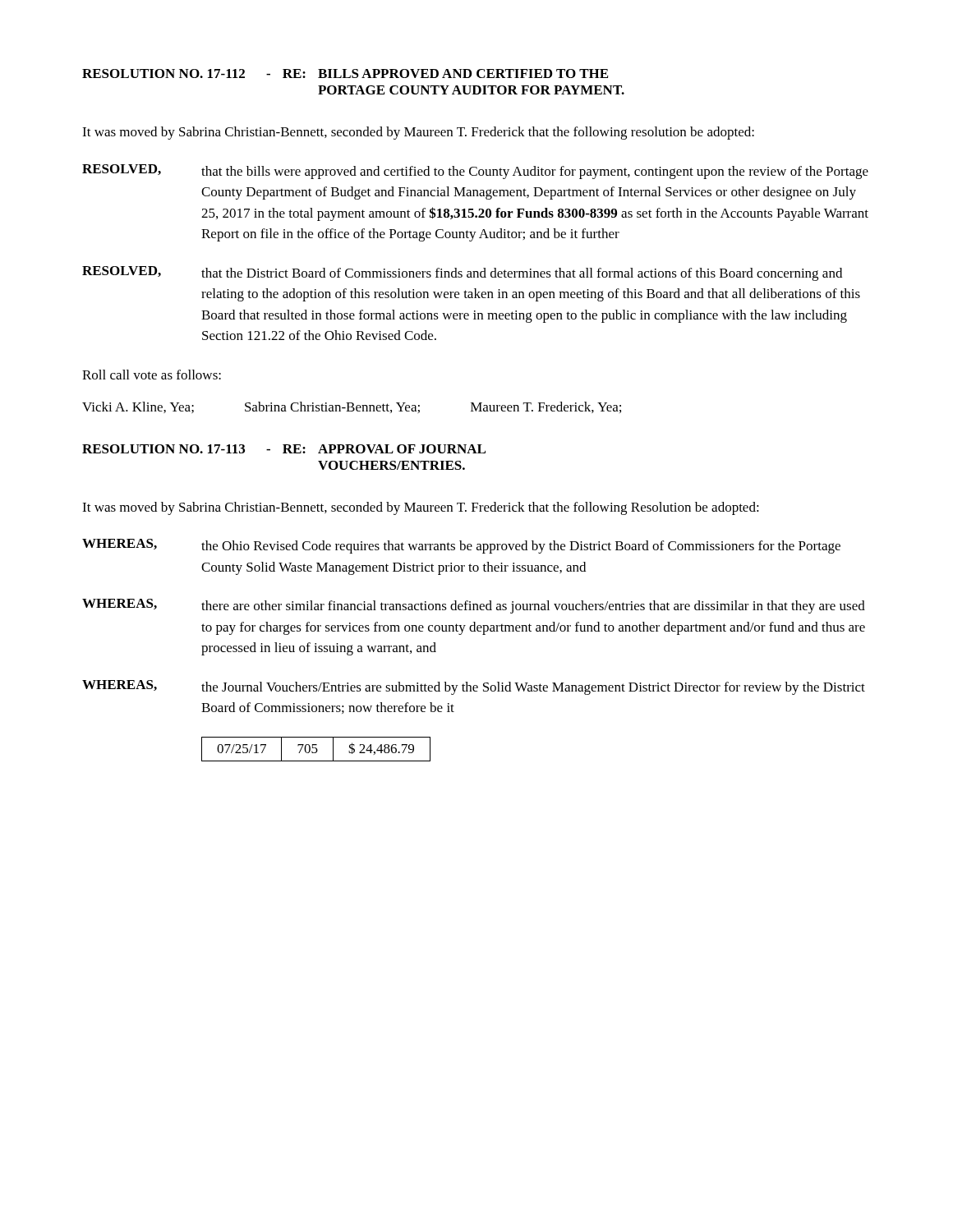Point to the element starting "RESOLUTION NO. 17-112 - RE: BILLS"

tap(353, 82)
